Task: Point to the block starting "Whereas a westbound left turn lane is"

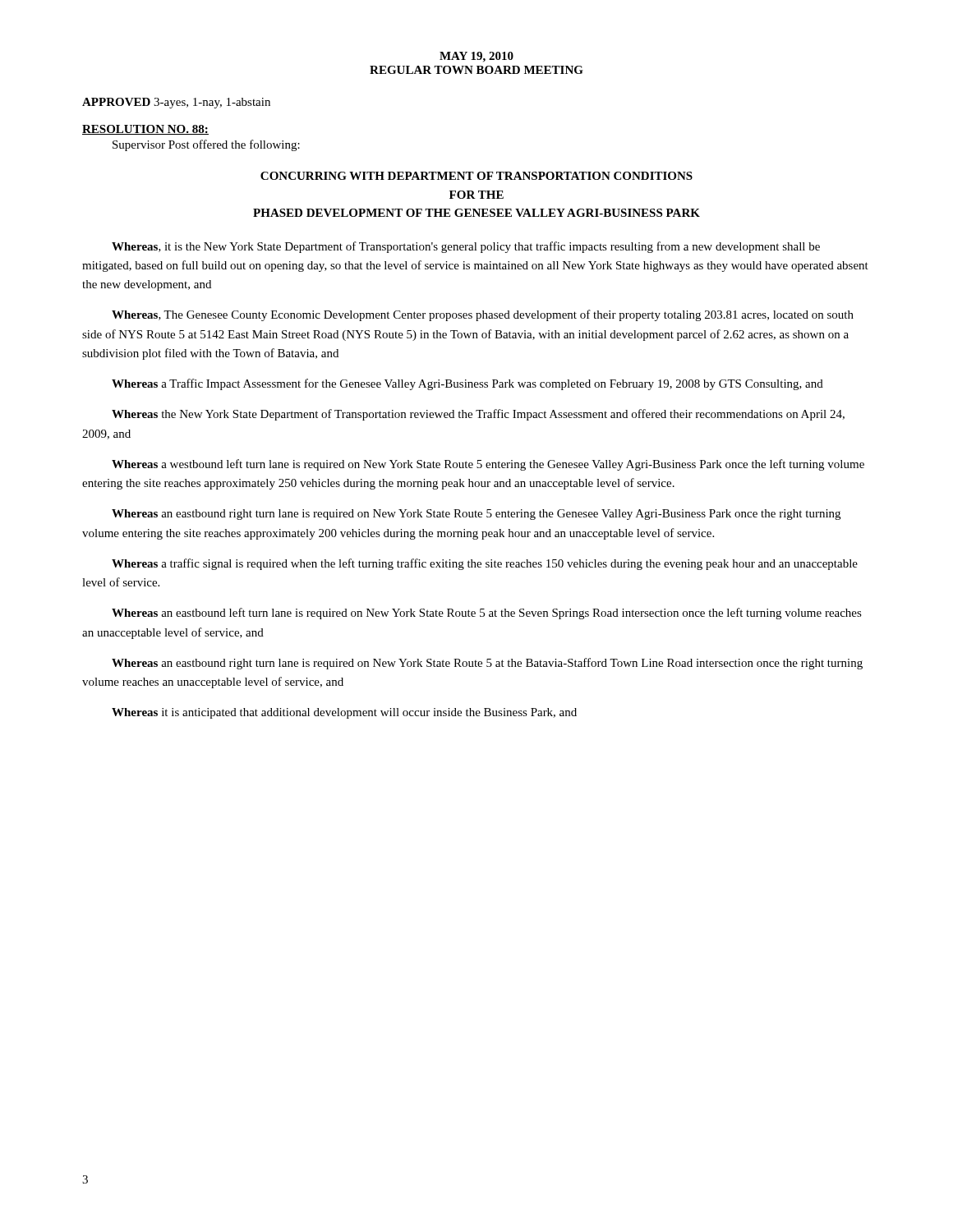Action: click(x=473, y=473)
